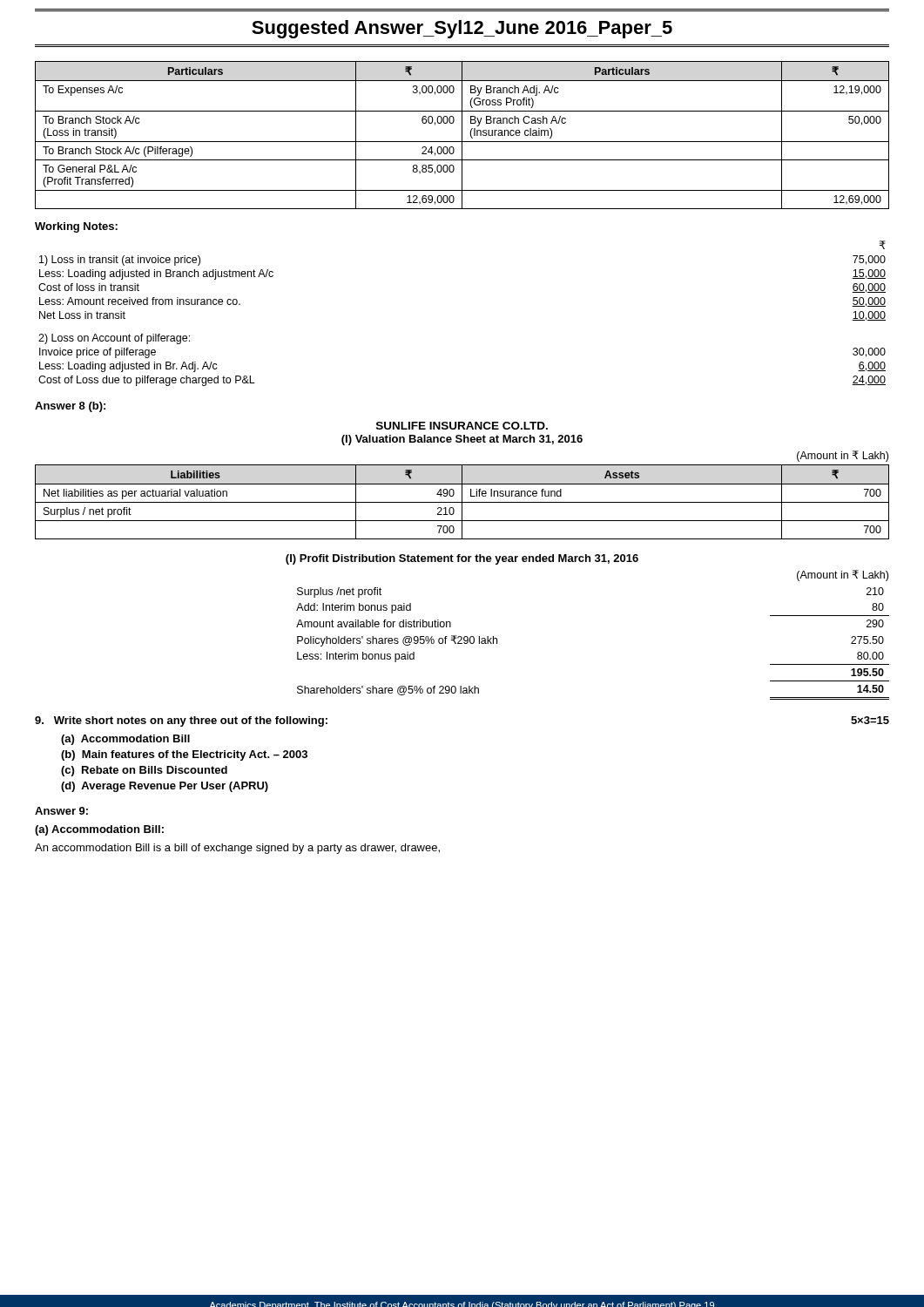
Task: Select the text starting "An accommodation Bill"
Action: point(238,847)
